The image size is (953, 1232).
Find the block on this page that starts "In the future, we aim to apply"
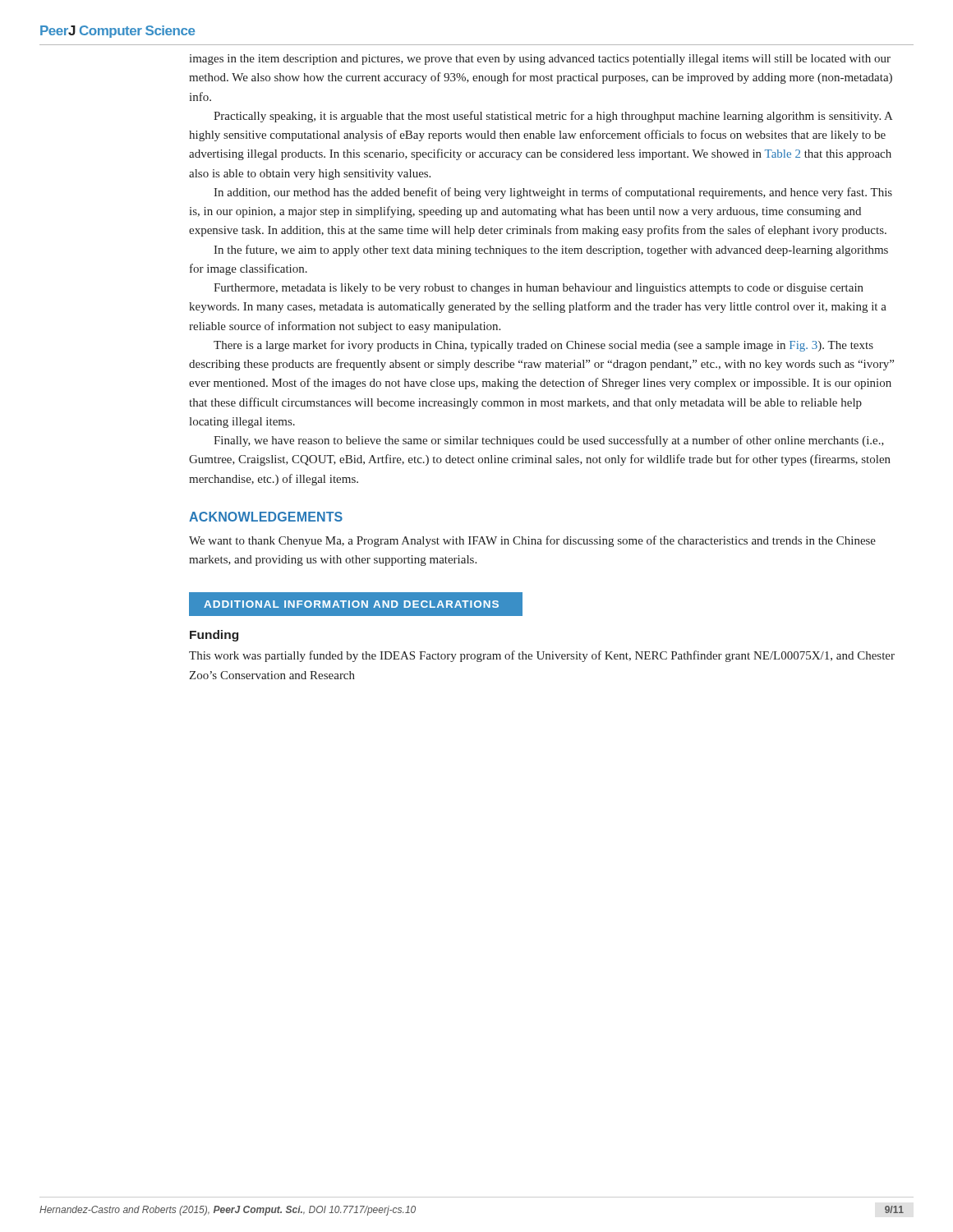coord(546,259)
